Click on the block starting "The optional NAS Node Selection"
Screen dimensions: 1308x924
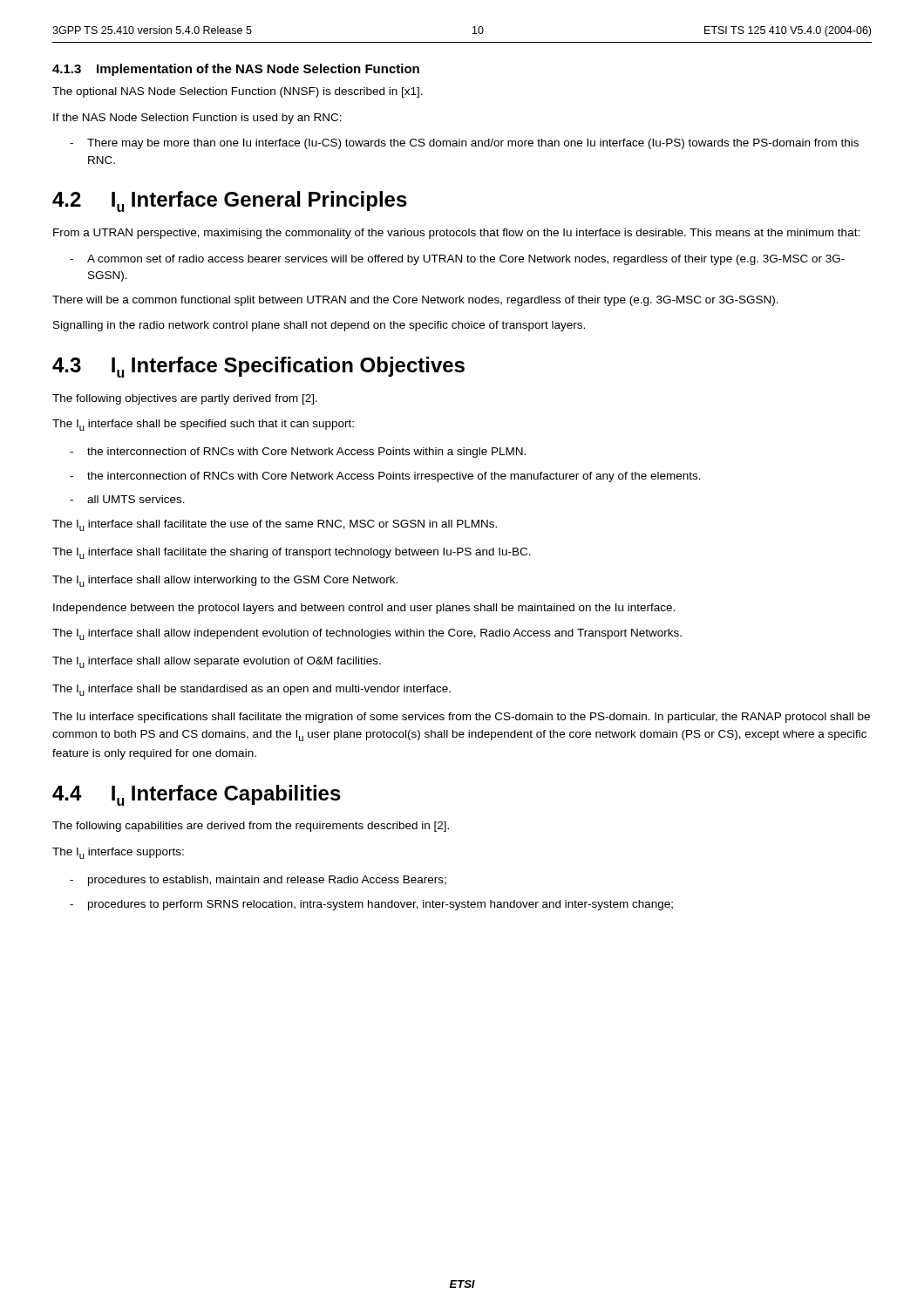pos(238,91)
